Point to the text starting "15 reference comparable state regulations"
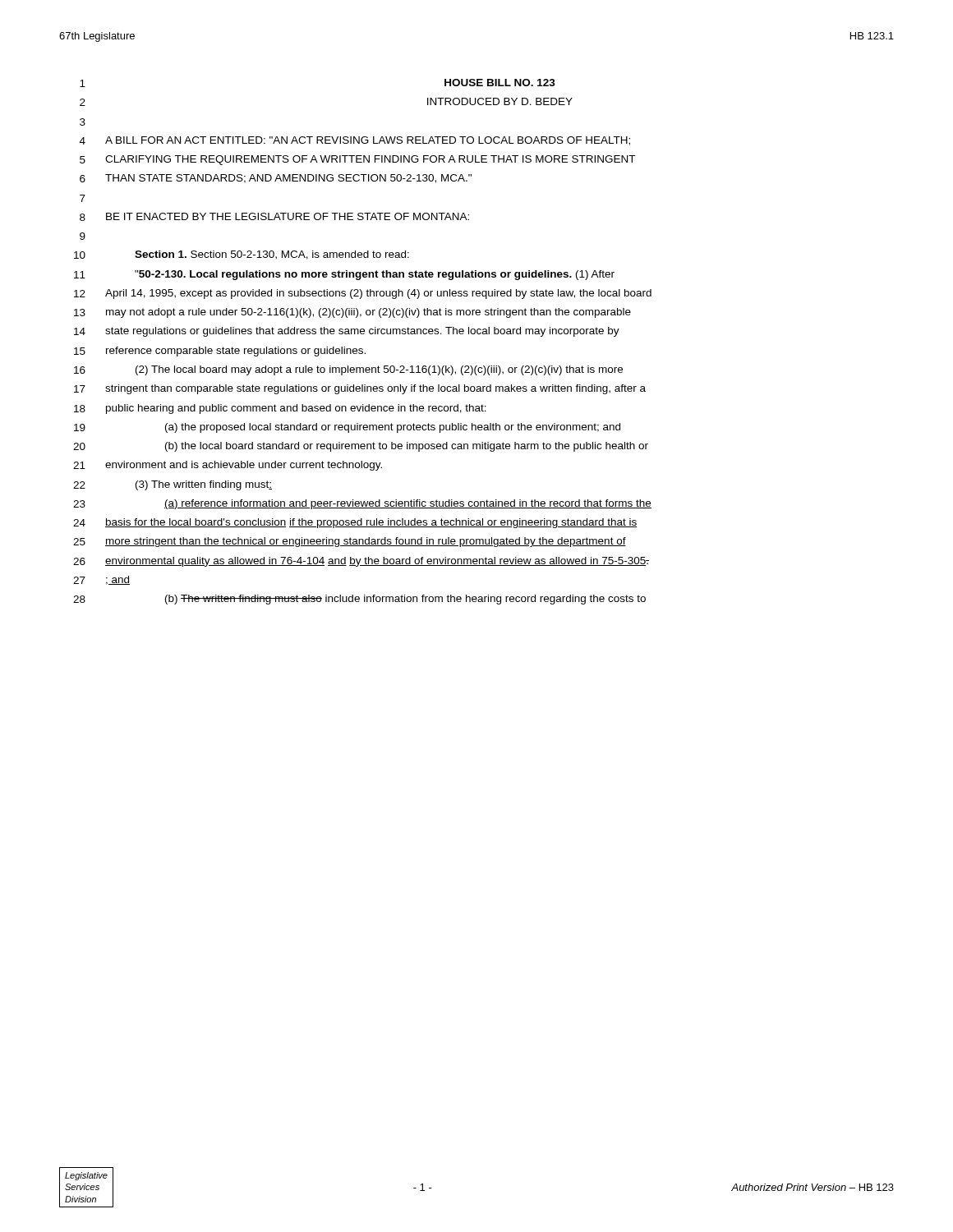The width and height of the screenshot is (953, 1232). pos(220,352)
